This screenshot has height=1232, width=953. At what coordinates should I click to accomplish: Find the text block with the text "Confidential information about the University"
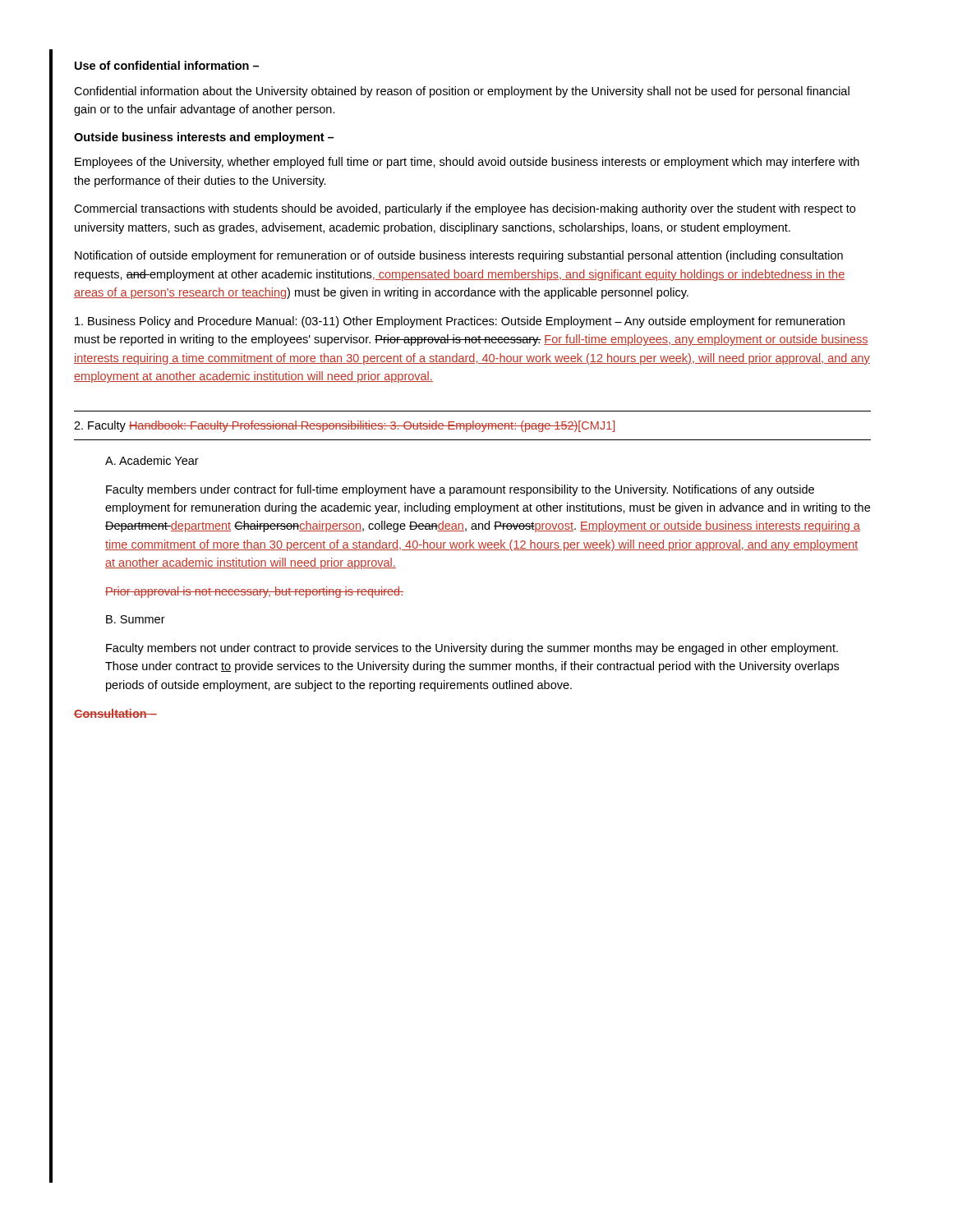462,100
